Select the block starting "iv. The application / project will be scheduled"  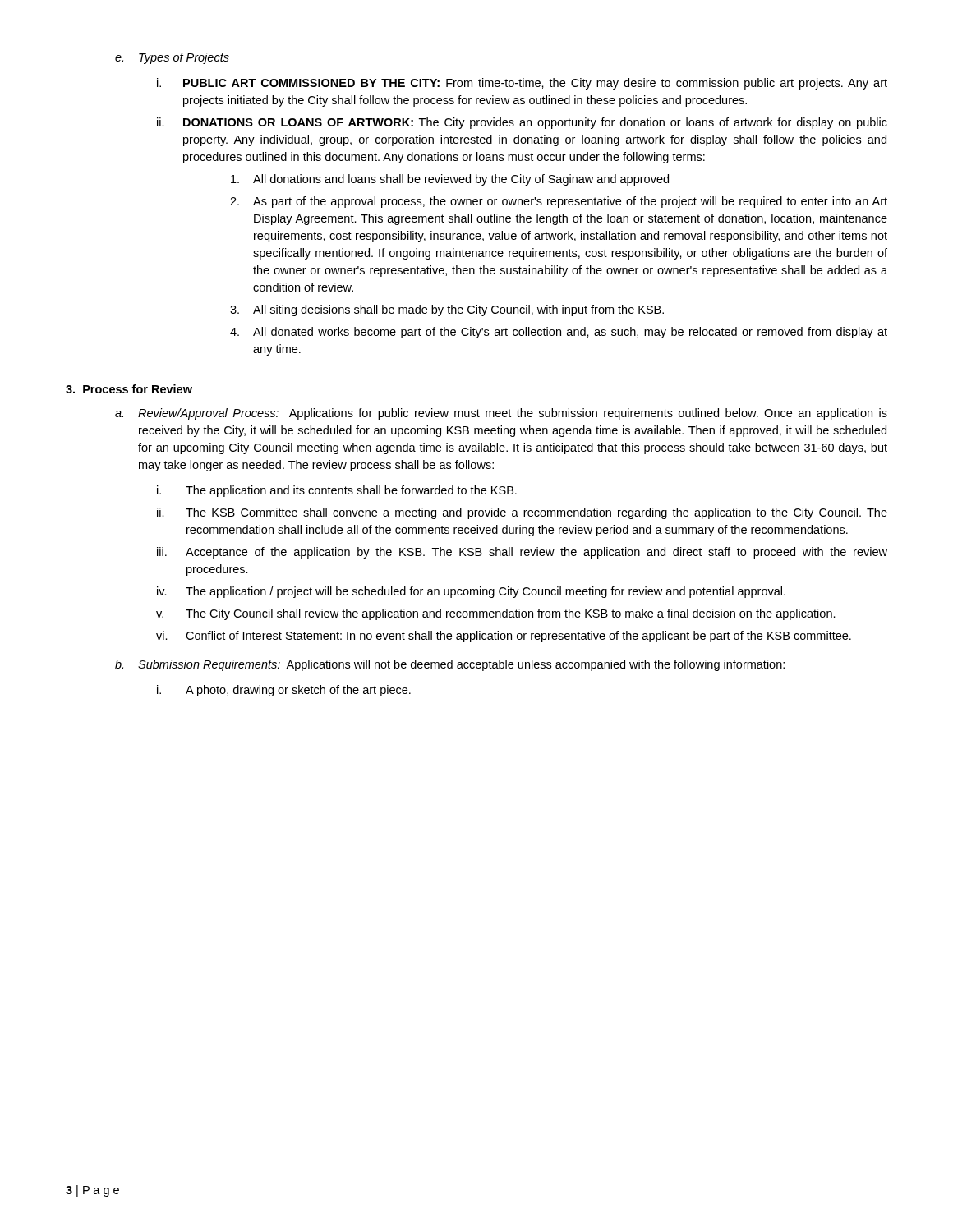tap(522, 592)
